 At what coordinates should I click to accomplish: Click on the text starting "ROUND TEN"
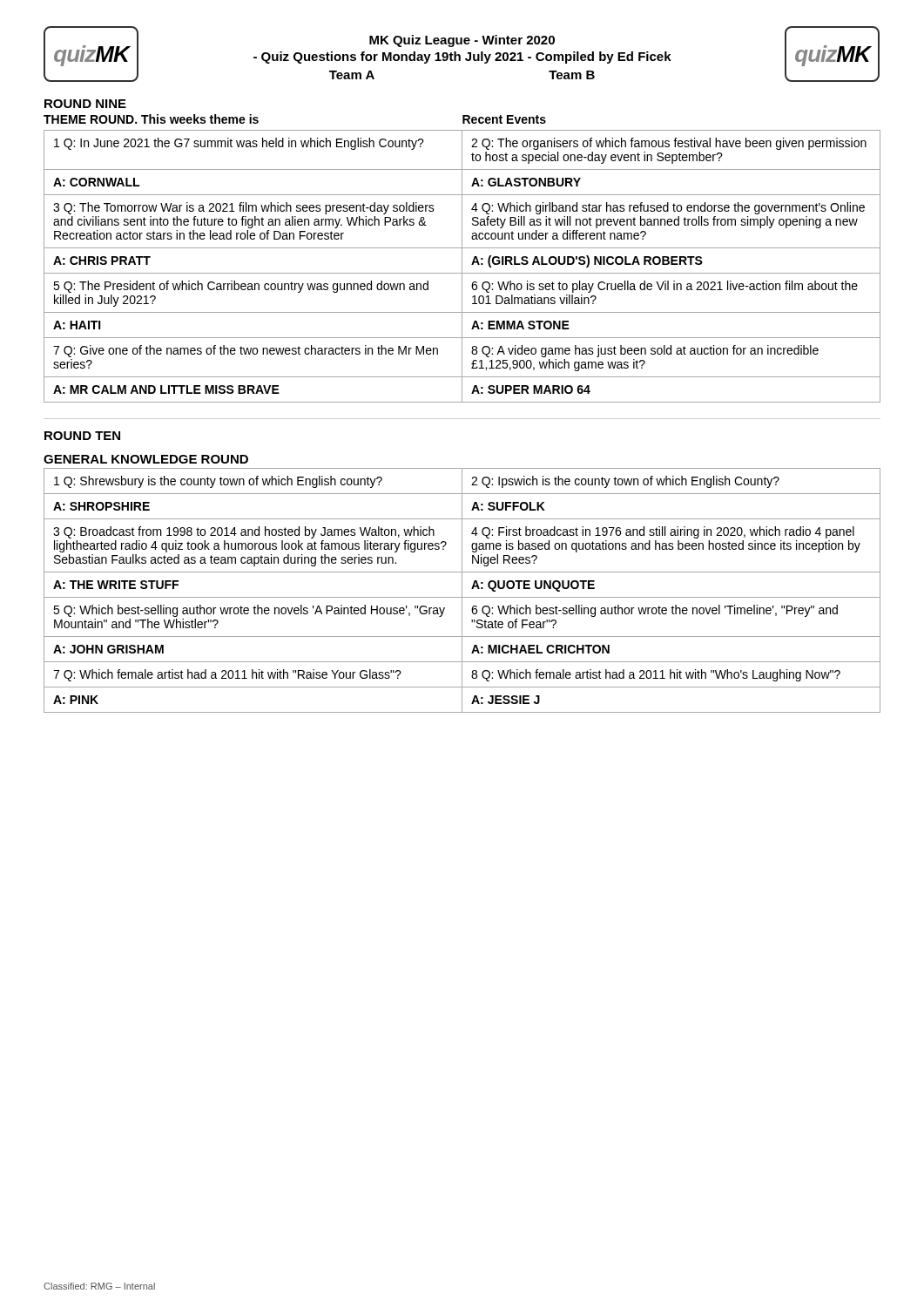pyautogui.click(x=82, y=435)
